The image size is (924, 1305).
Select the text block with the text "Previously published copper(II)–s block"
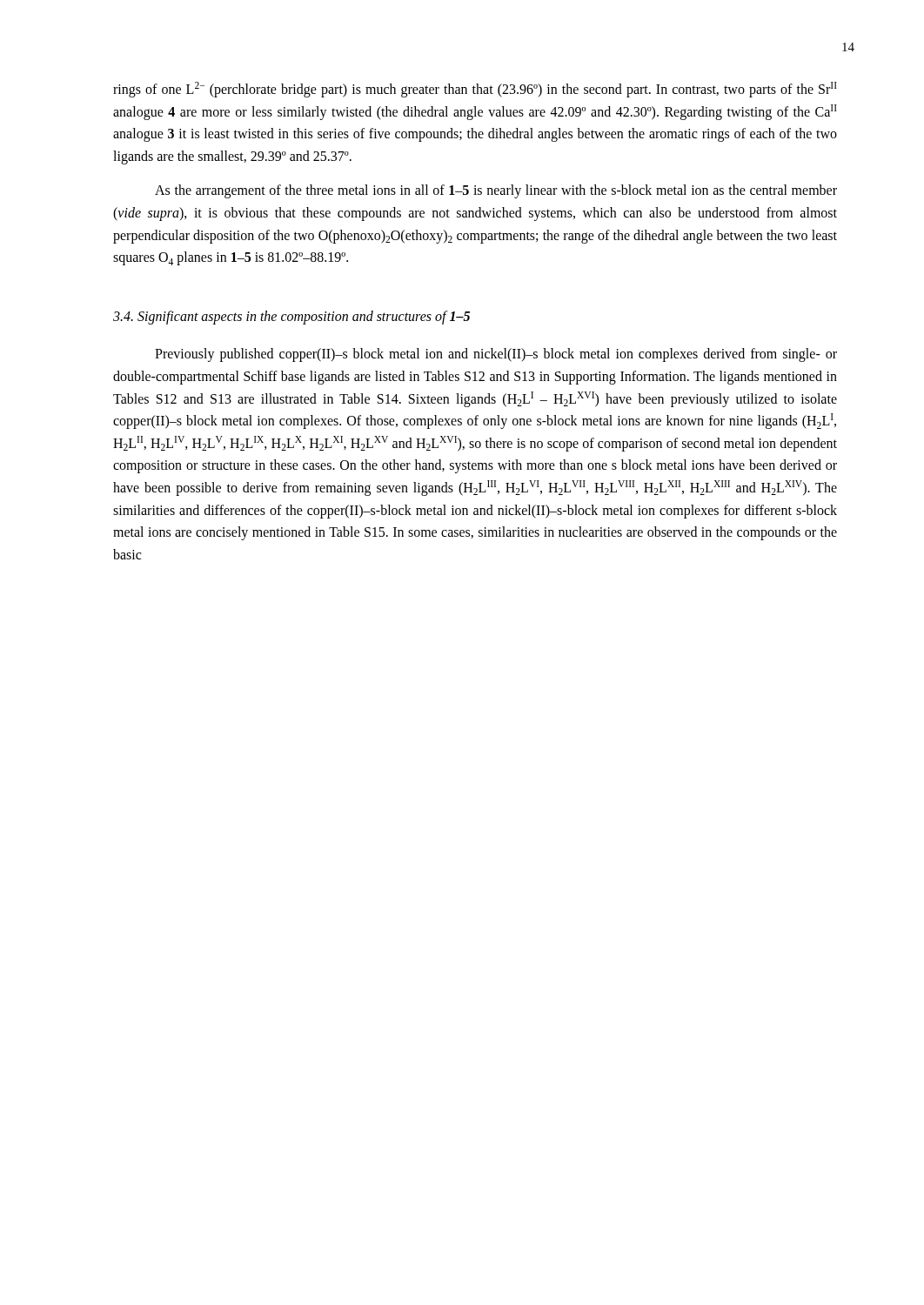tap(475, 454)
